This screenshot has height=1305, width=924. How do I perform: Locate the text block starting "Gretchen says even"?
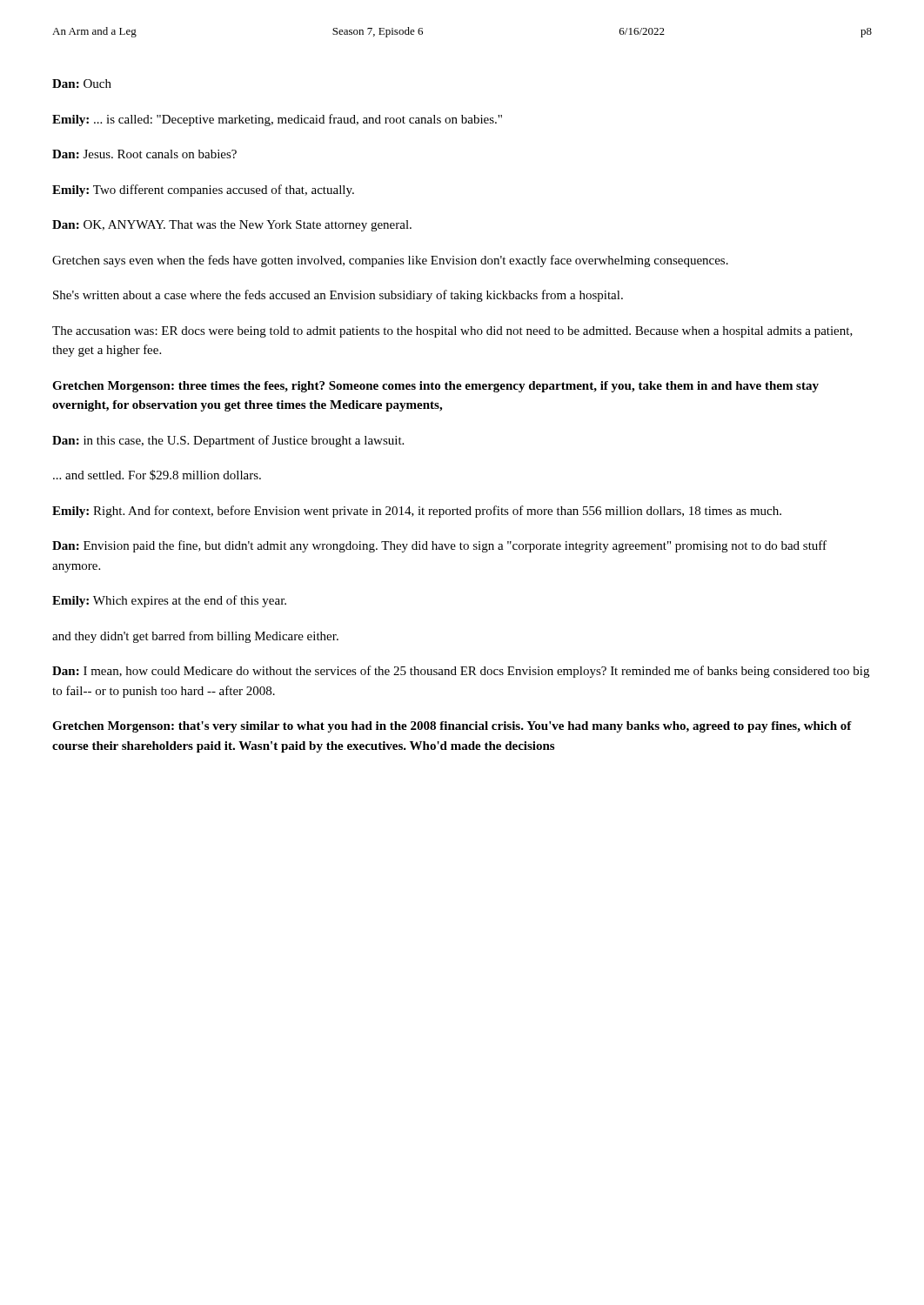pos(390,260)
